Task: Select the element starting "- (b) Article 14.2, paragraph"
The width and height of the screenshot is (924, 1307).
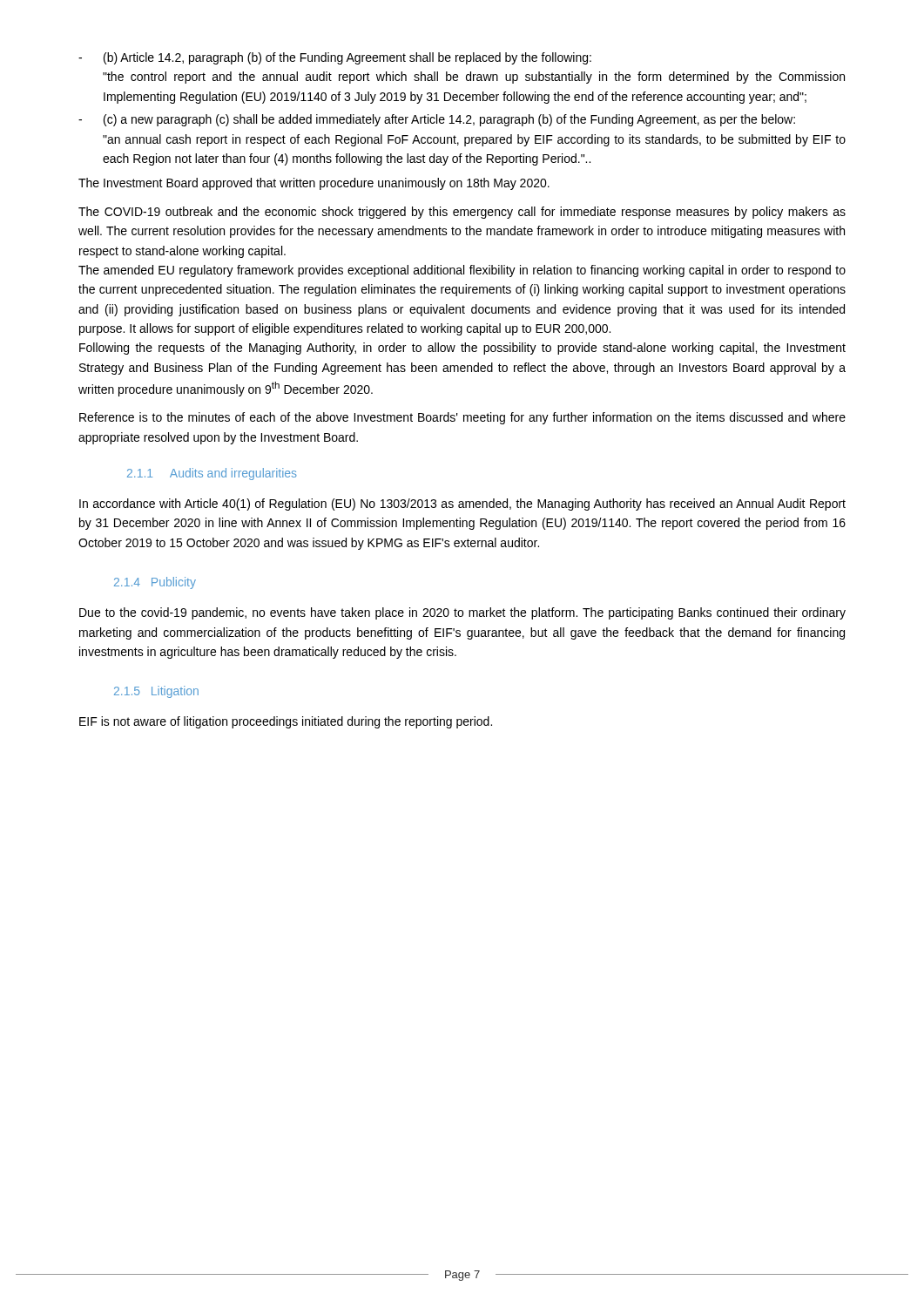Action: 462,77
